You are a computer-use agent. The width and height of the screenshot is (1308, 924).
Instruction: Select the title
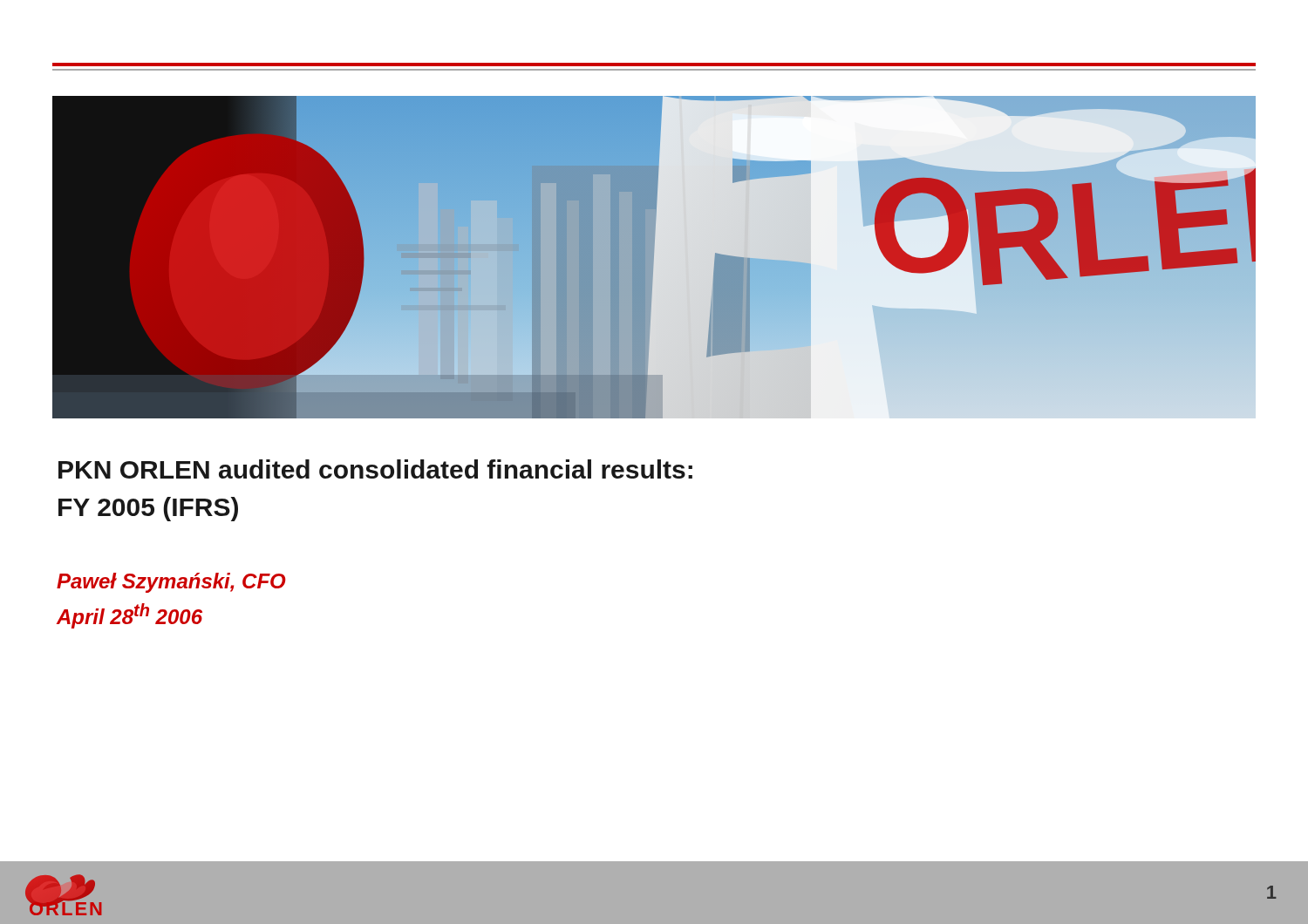pyautogui.click(x=376, y=489)
